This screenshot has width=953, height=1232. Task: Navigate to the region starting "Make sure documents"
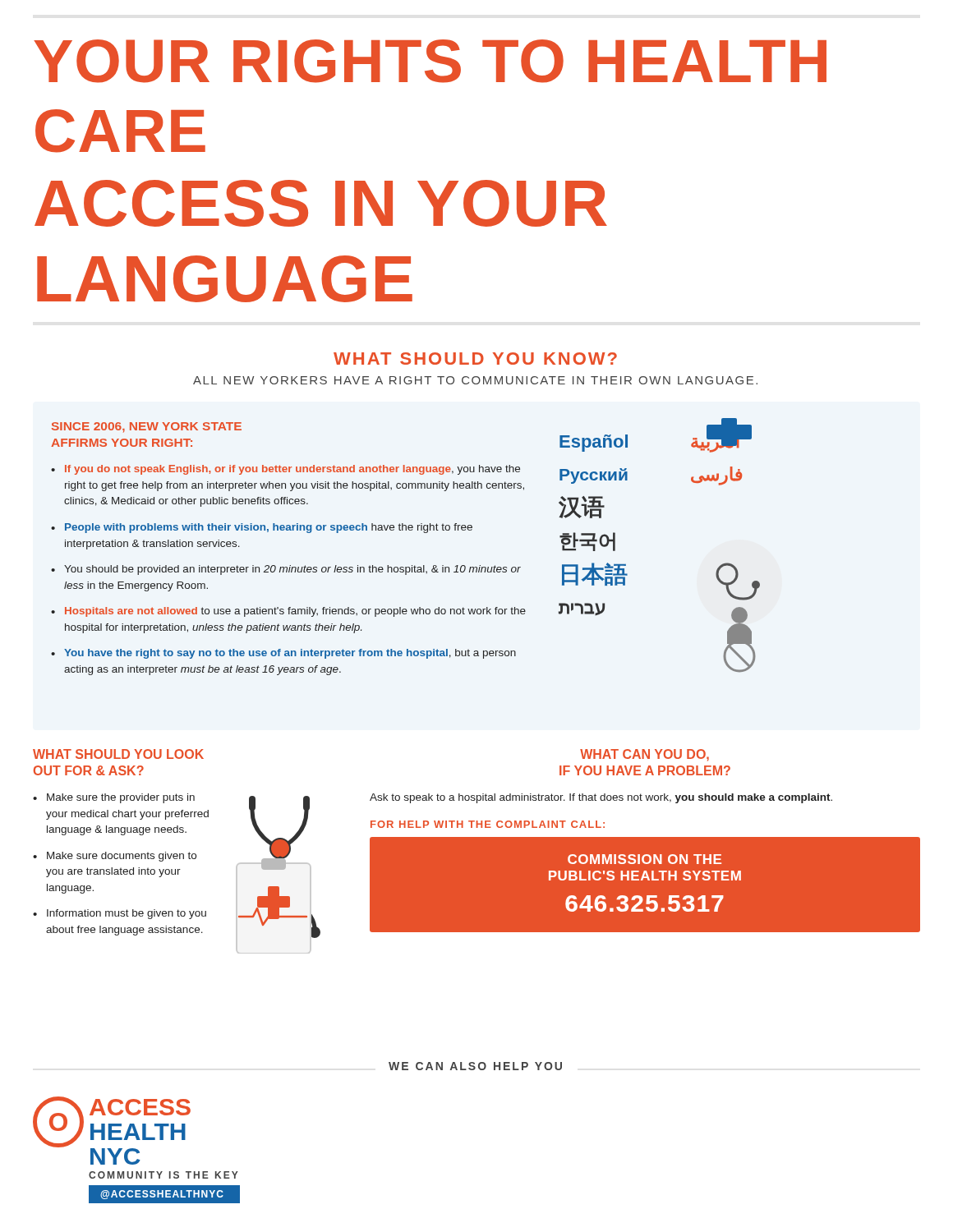click(x=122, y=871)
